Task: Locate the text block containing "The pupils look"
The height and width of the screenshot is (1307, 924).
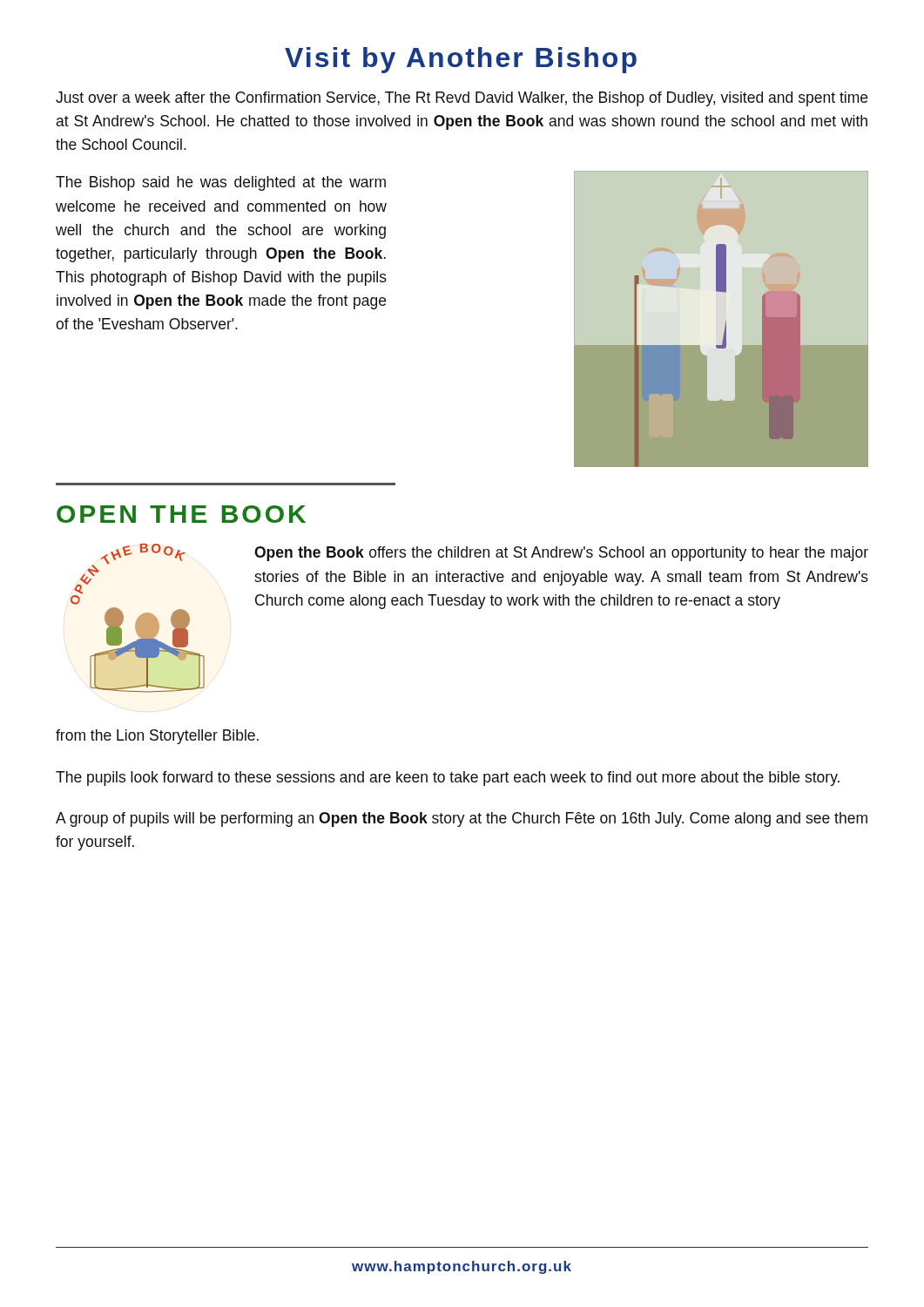Action: pyautogui.click(x=448, y=777)
